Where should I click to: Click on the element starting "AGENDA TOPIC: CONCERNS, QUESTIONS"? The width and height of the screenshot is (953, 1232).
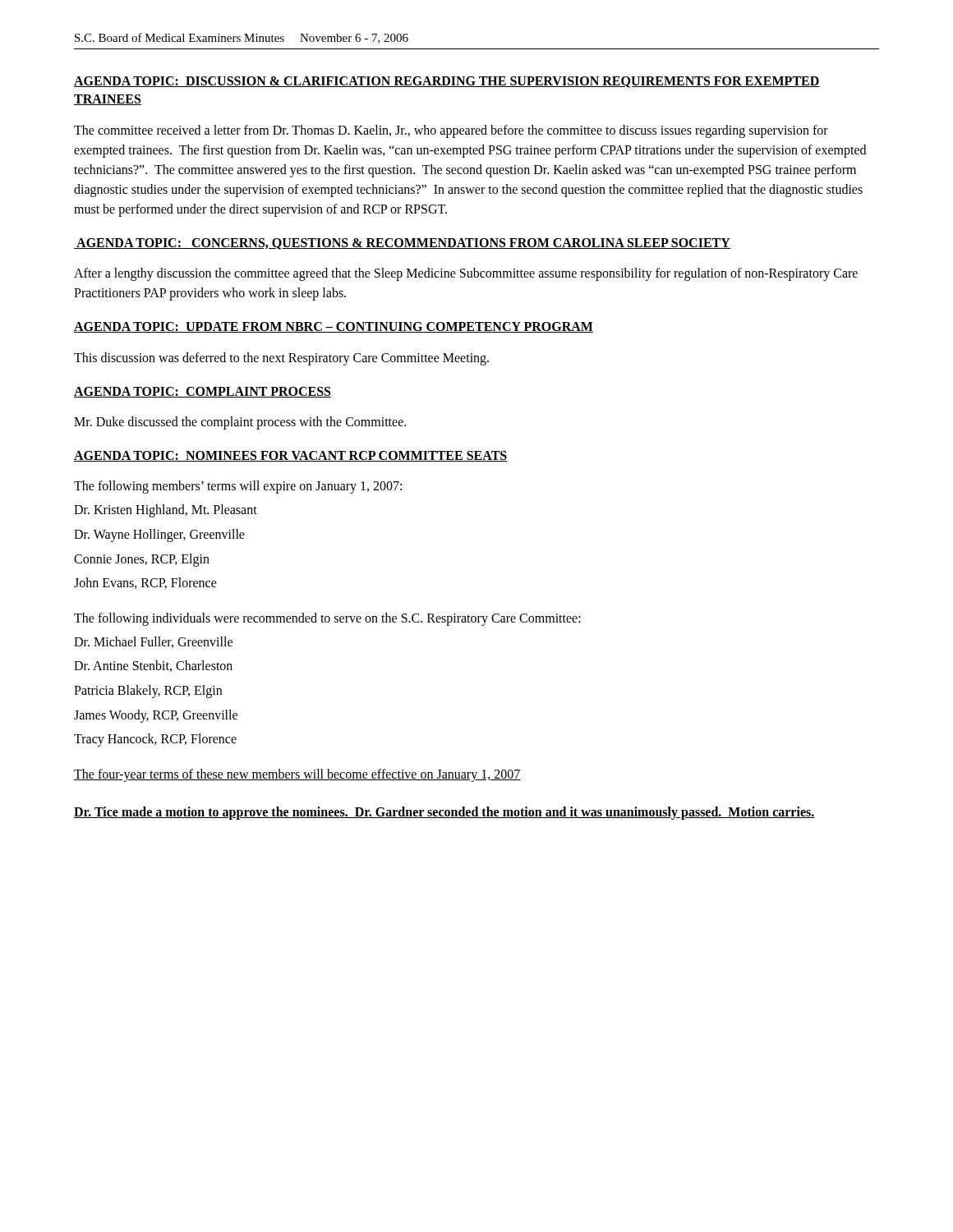pyautogui.click(x=402, y=243)
